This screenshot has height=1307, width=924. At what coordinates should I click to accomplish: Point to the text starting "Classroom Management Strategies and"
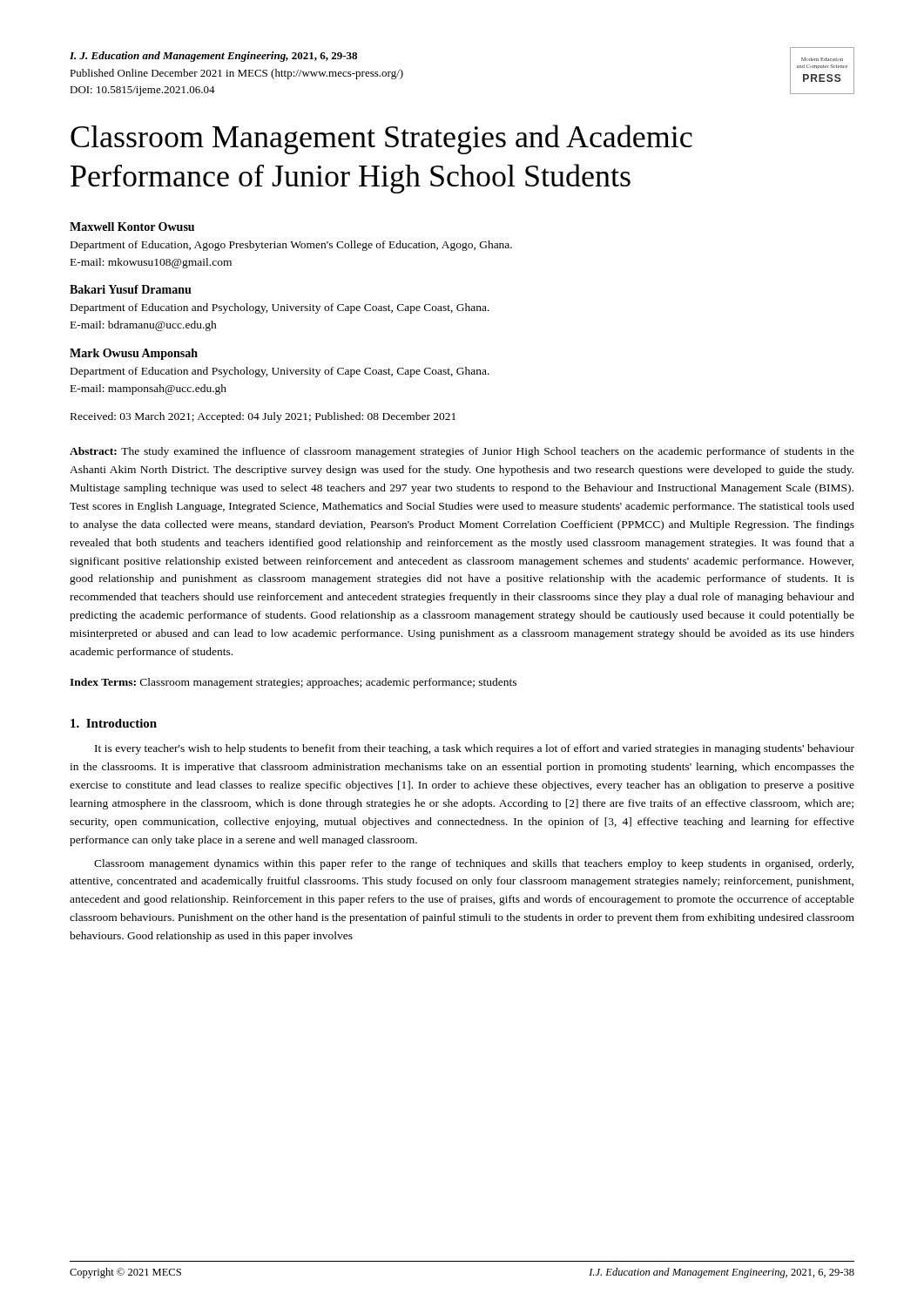(381, 156)
